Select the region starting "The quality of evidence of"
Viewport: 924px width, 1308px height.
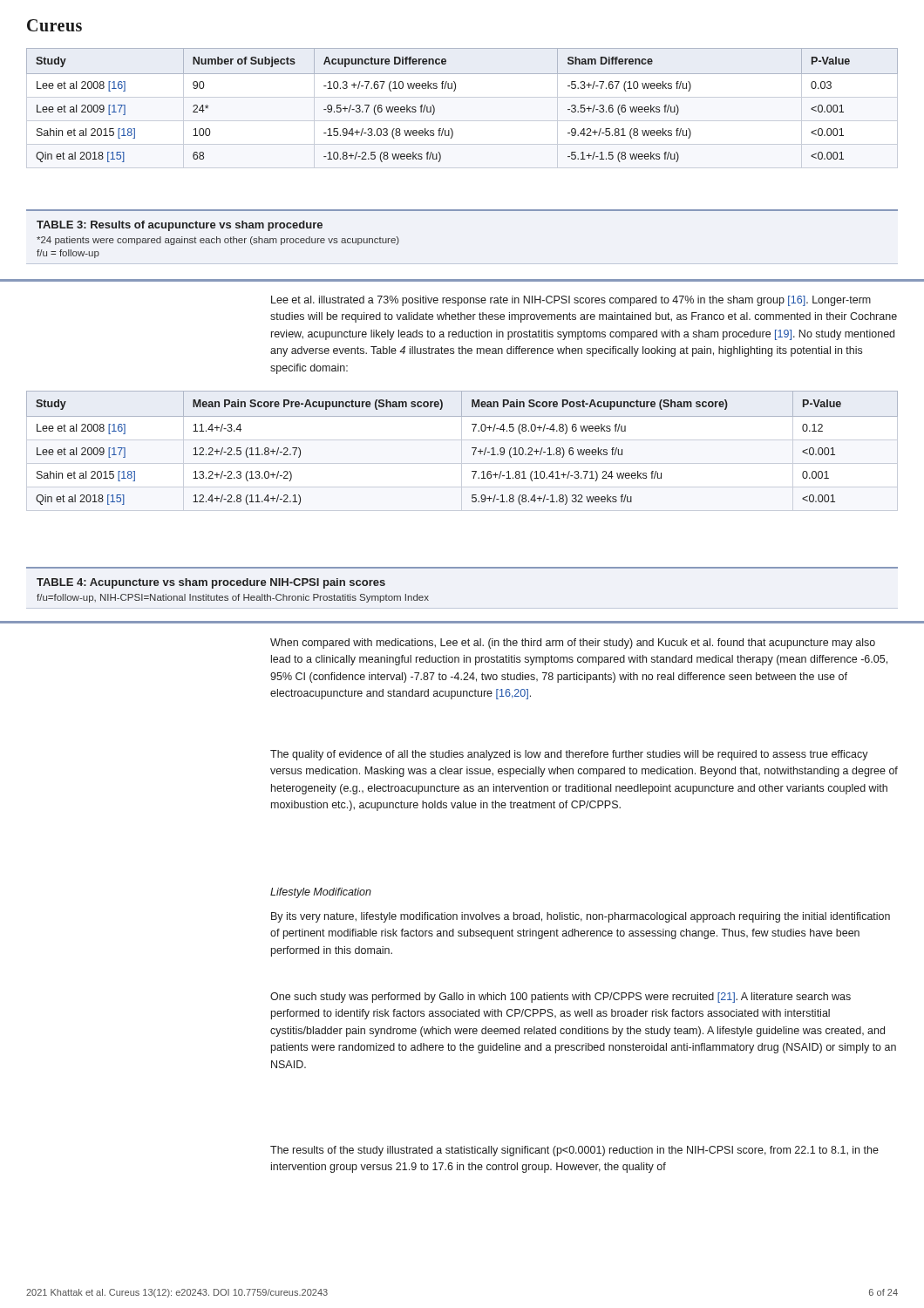tap(584, 780)
